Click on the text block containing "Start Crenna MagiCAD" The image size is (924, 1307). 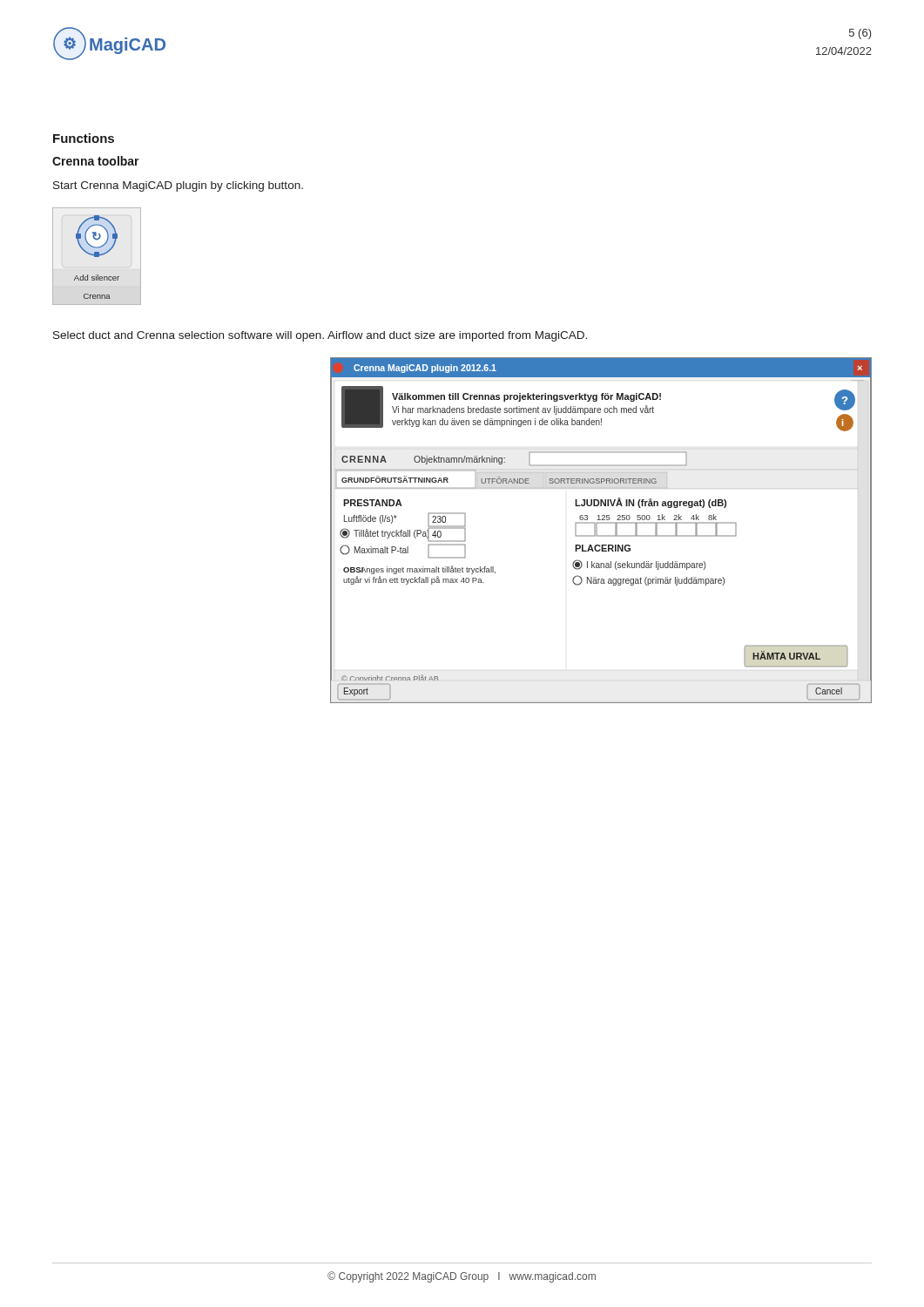coord(178,185)
